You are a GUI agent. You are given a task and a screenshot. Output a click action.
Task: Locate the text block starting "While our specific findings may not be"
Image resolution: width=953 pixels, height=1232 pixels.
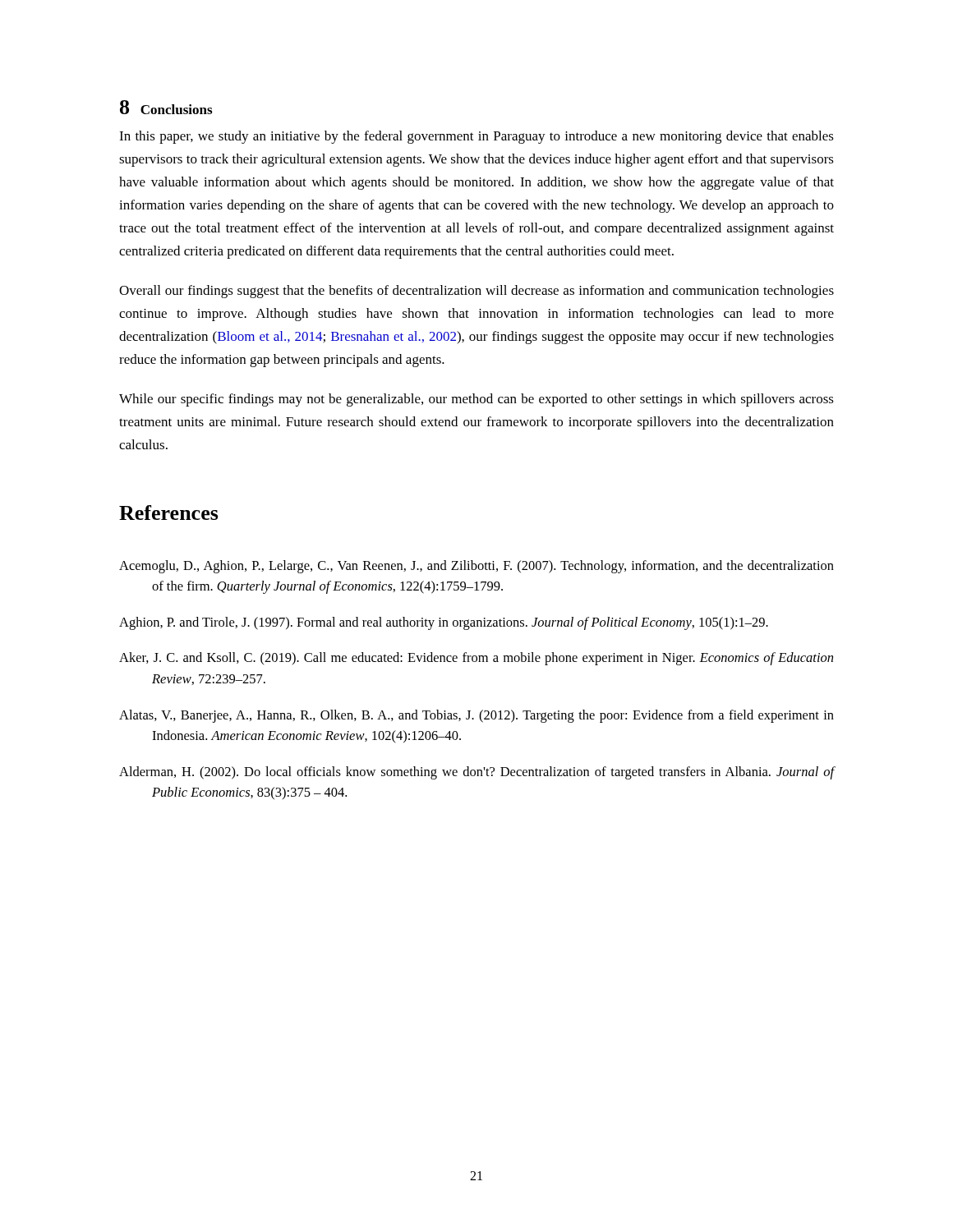476,422
